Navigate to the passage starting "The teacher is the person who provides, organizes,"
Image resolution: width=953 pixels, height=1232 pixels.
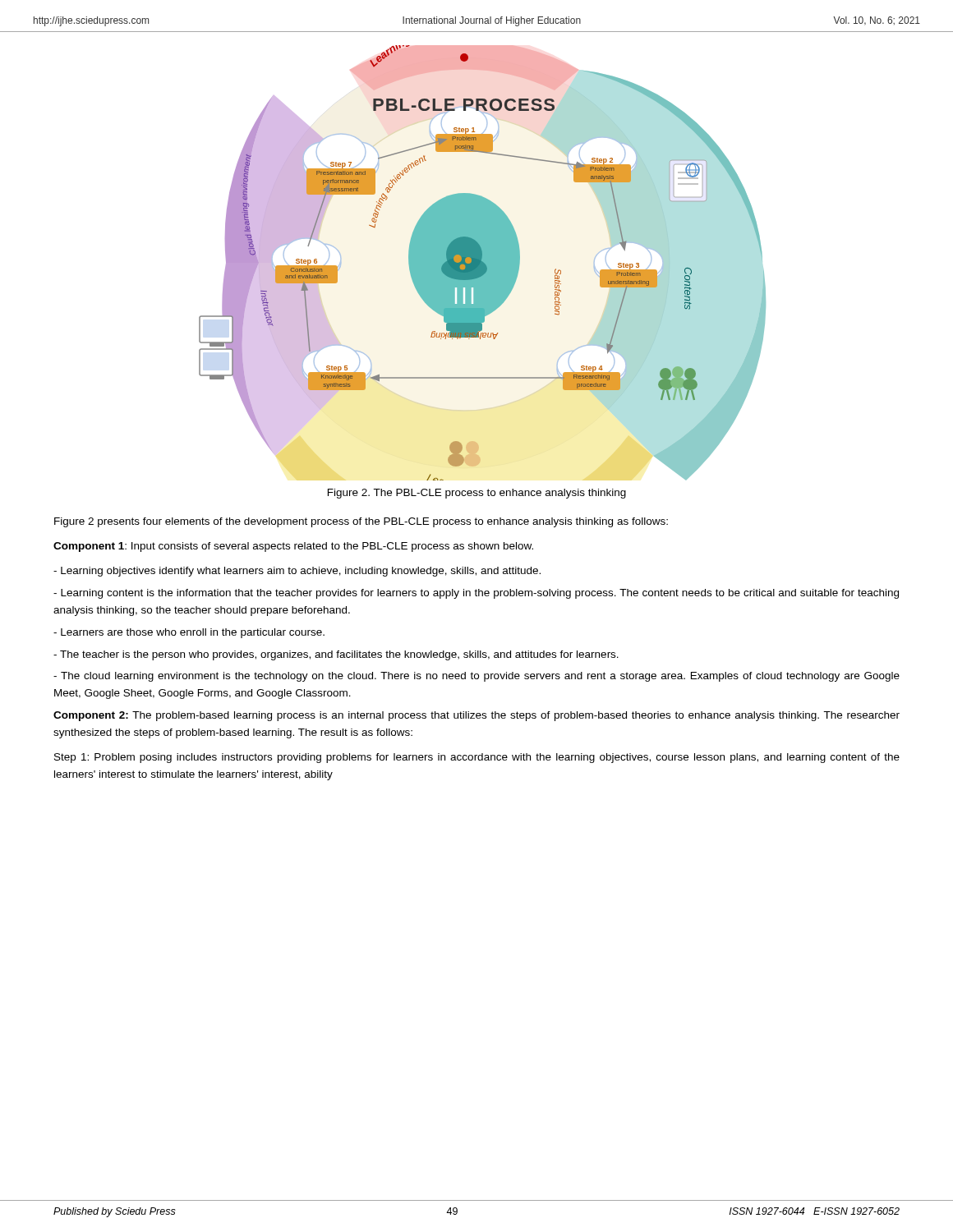(336, 654)
